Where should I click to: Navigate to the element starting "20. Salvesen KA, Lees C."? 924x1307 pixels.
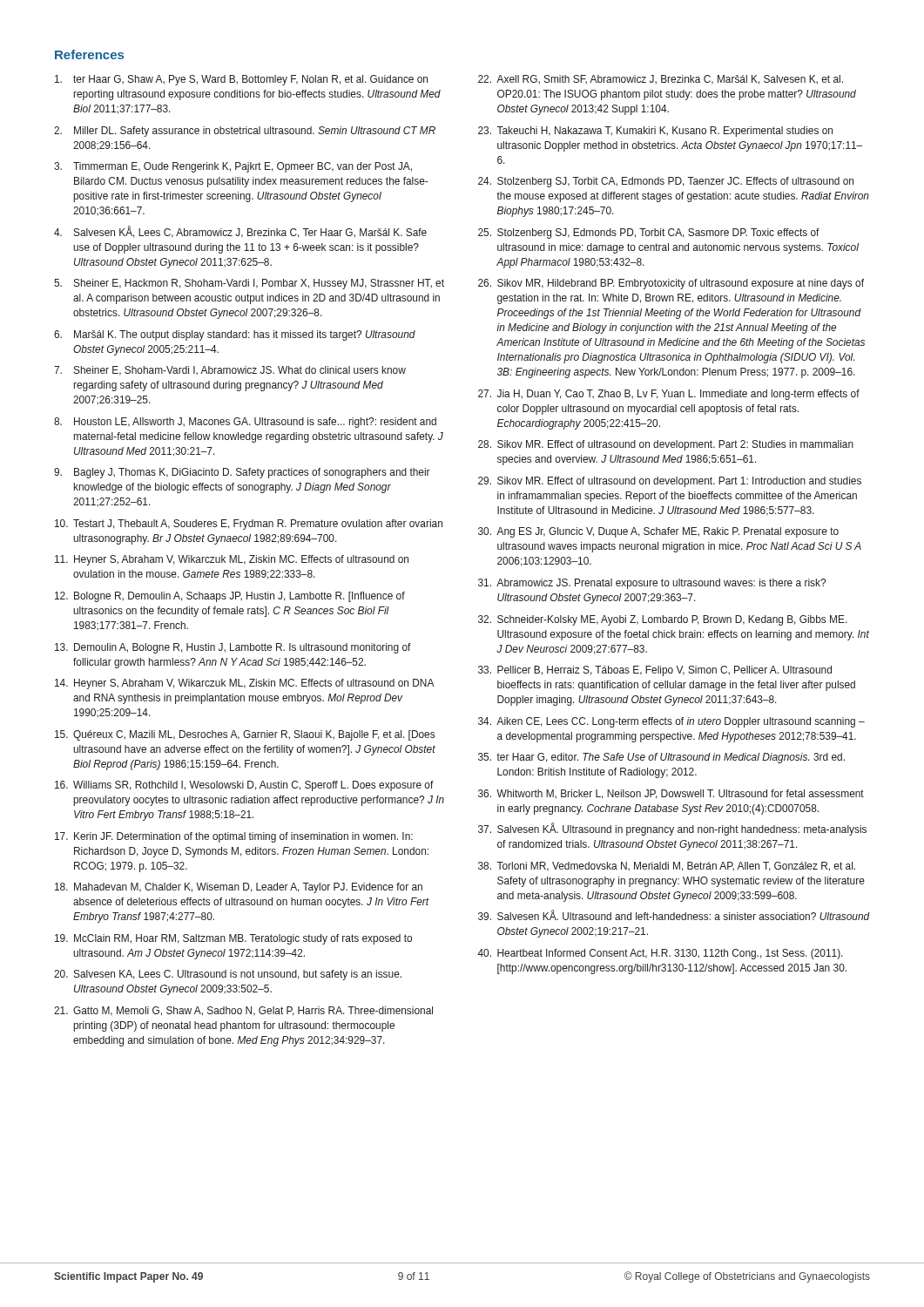[250, 982]
